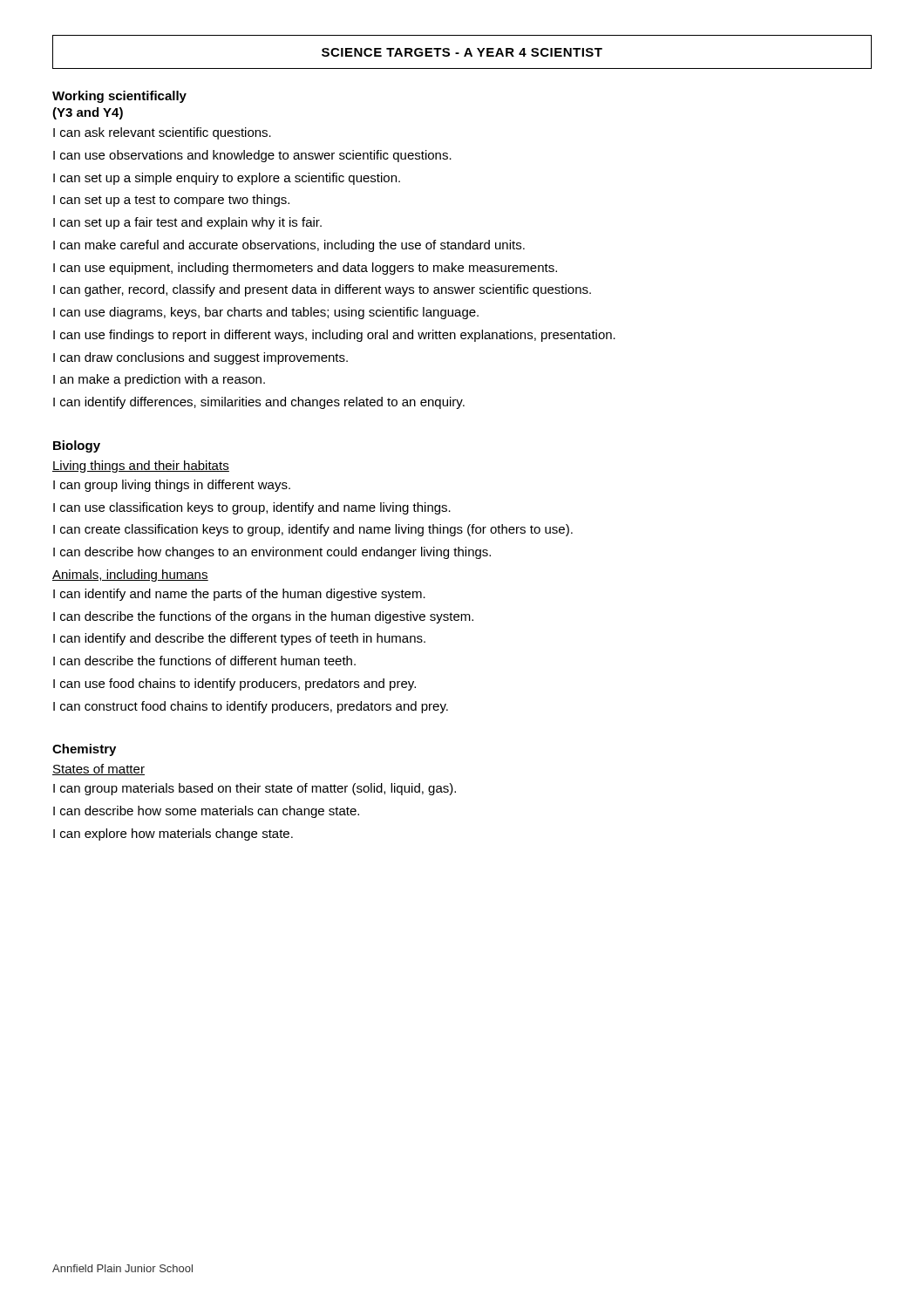Point to the region starting "I can identify and describe the different"

[239, 638]
